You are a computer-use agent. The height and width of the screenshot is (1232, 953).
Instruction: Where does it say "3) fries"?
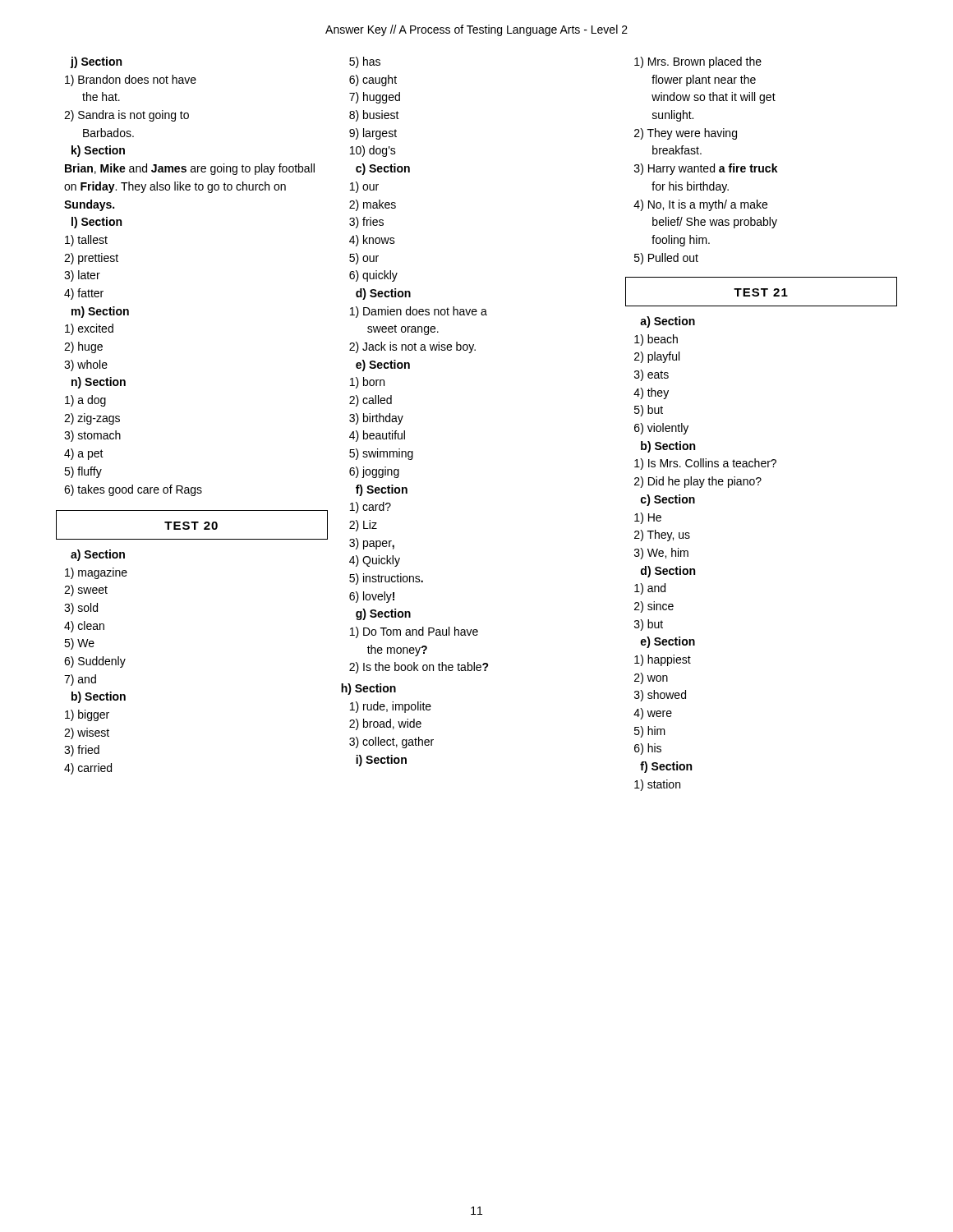(x=366, y=222)
